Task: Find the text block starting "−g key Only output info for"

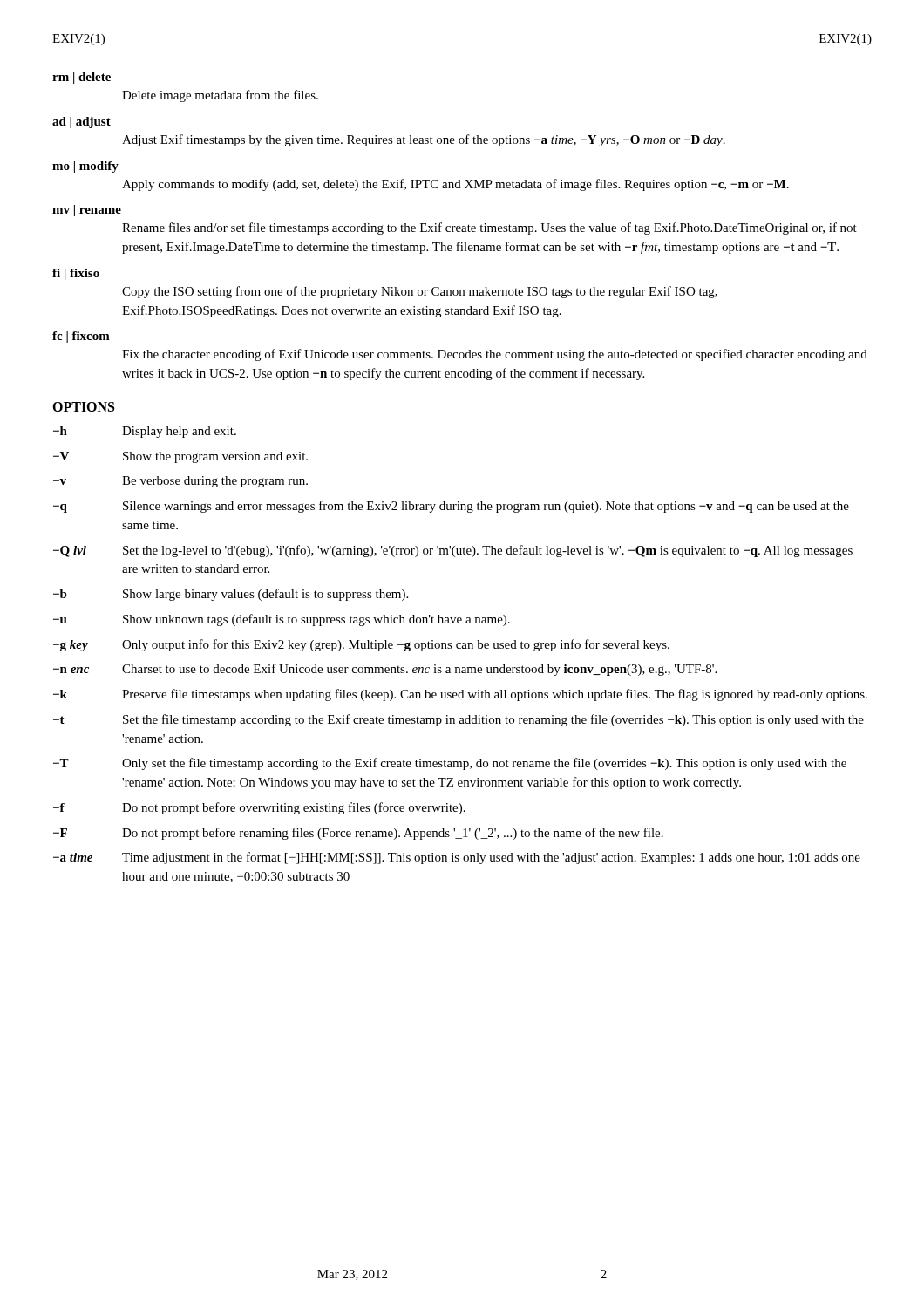Action: tap(462, 645)
